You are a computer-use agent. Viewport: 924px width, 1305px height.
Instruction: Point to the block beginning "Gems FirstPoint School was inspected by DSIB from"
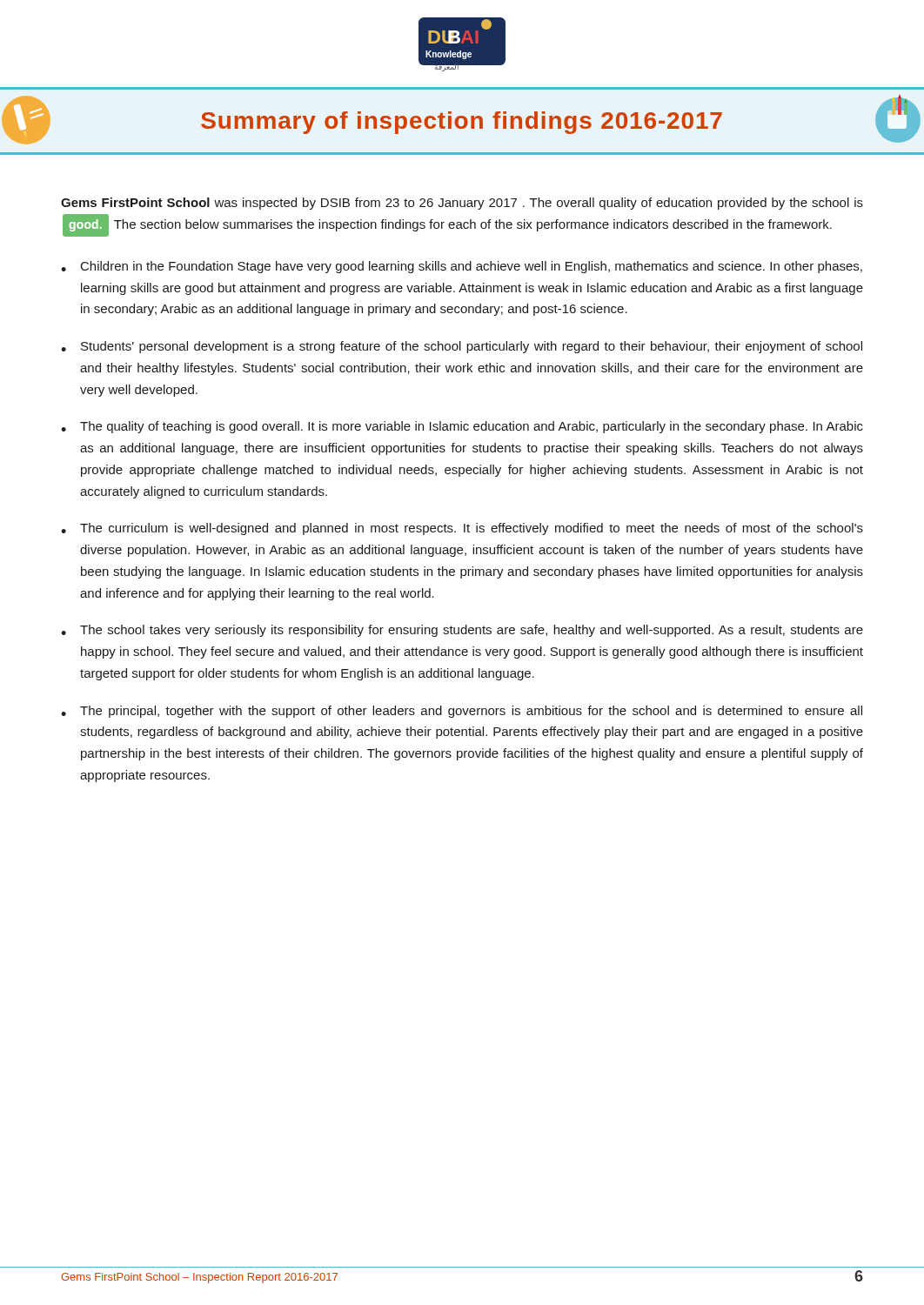pyautogui.click(x=462, y=214)
